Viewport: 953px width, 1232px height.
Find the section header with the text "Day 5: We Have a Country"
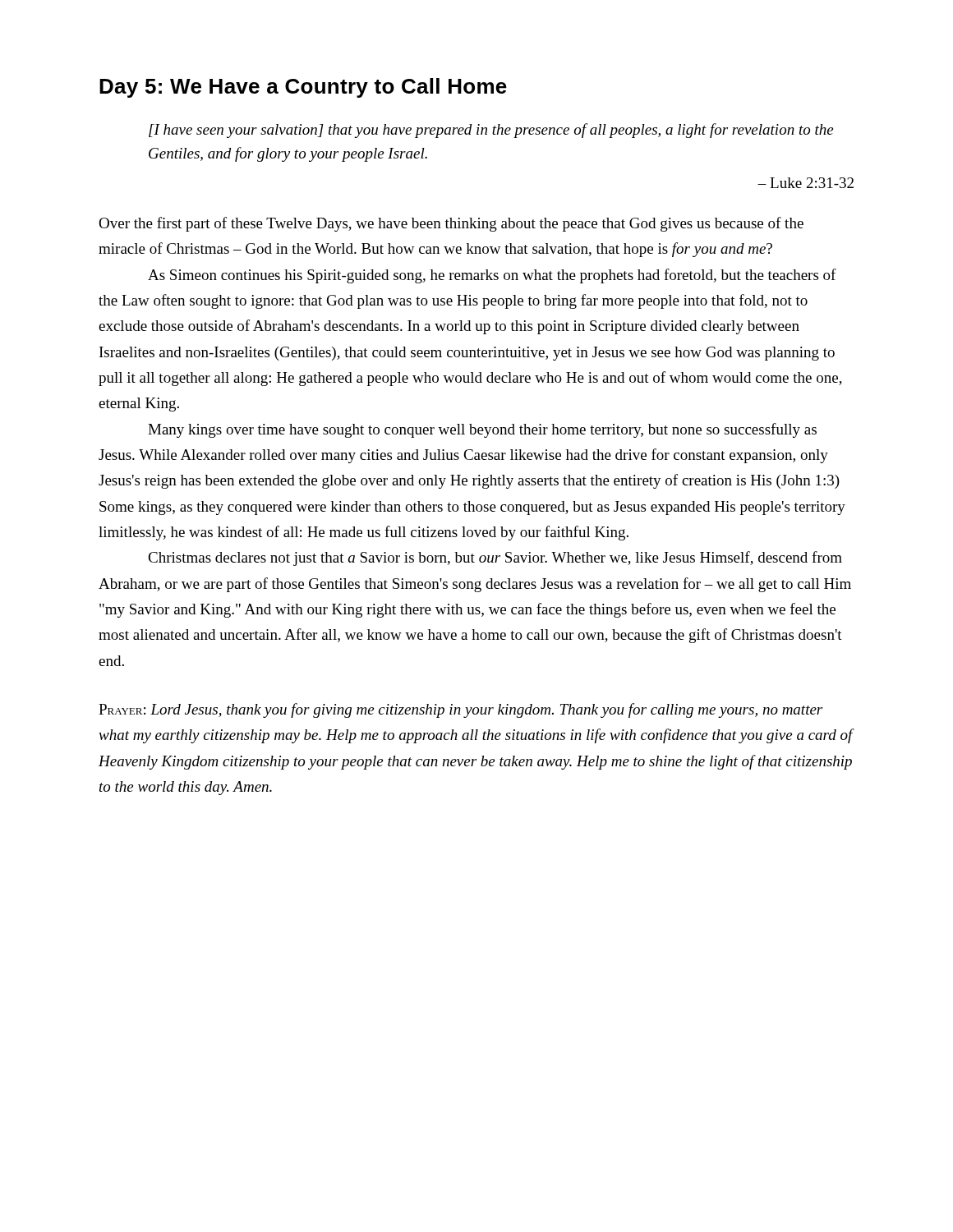pyautogui.click(x=476, y=87)
